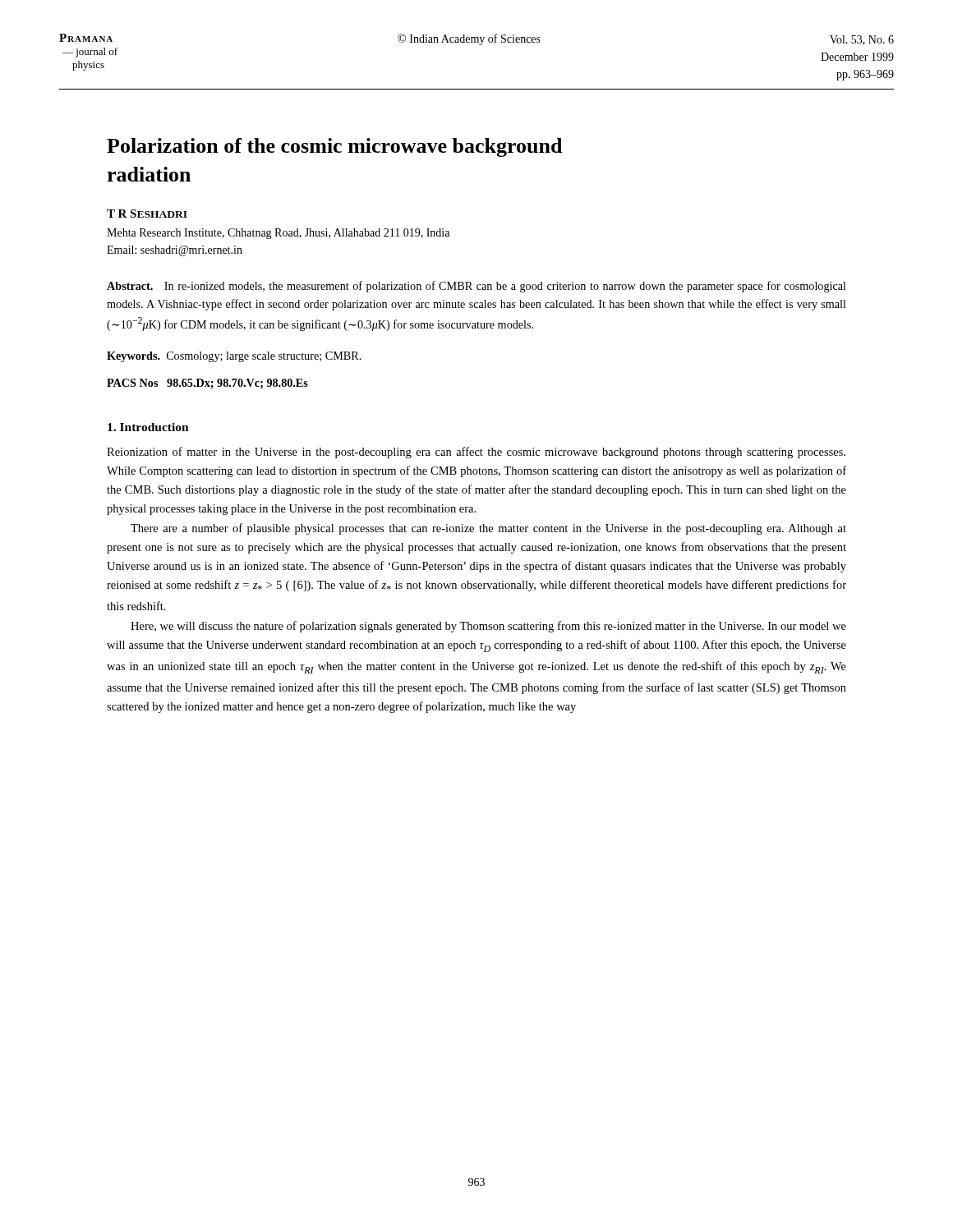Navigate to the text block starting "Abstract. In re-ionized models, the measurement"

pyautogui.click(x=476, y=305)
